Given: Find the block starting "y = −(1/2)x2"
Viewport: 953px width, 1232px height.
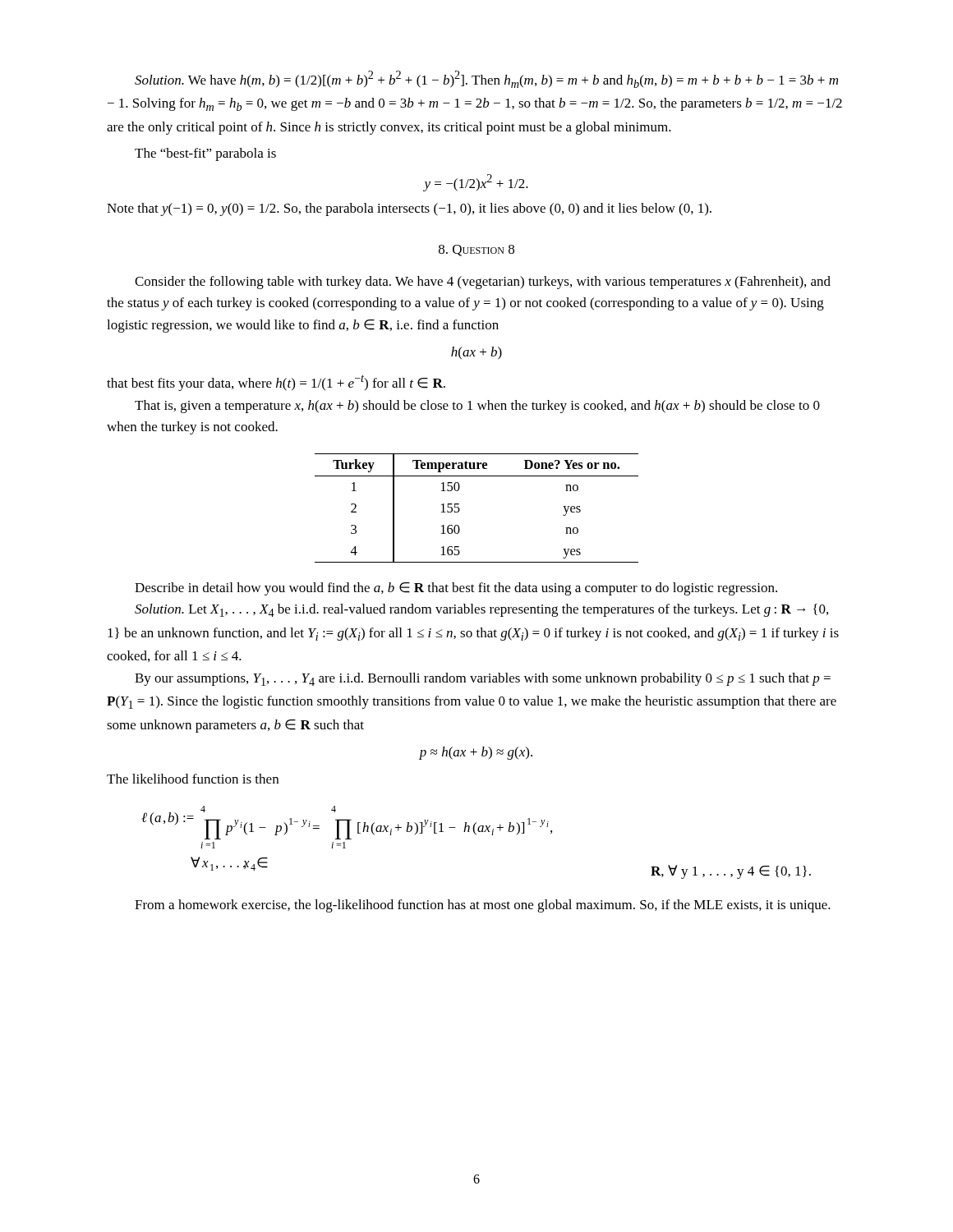Looking at the screenshot, I should 476,181.
